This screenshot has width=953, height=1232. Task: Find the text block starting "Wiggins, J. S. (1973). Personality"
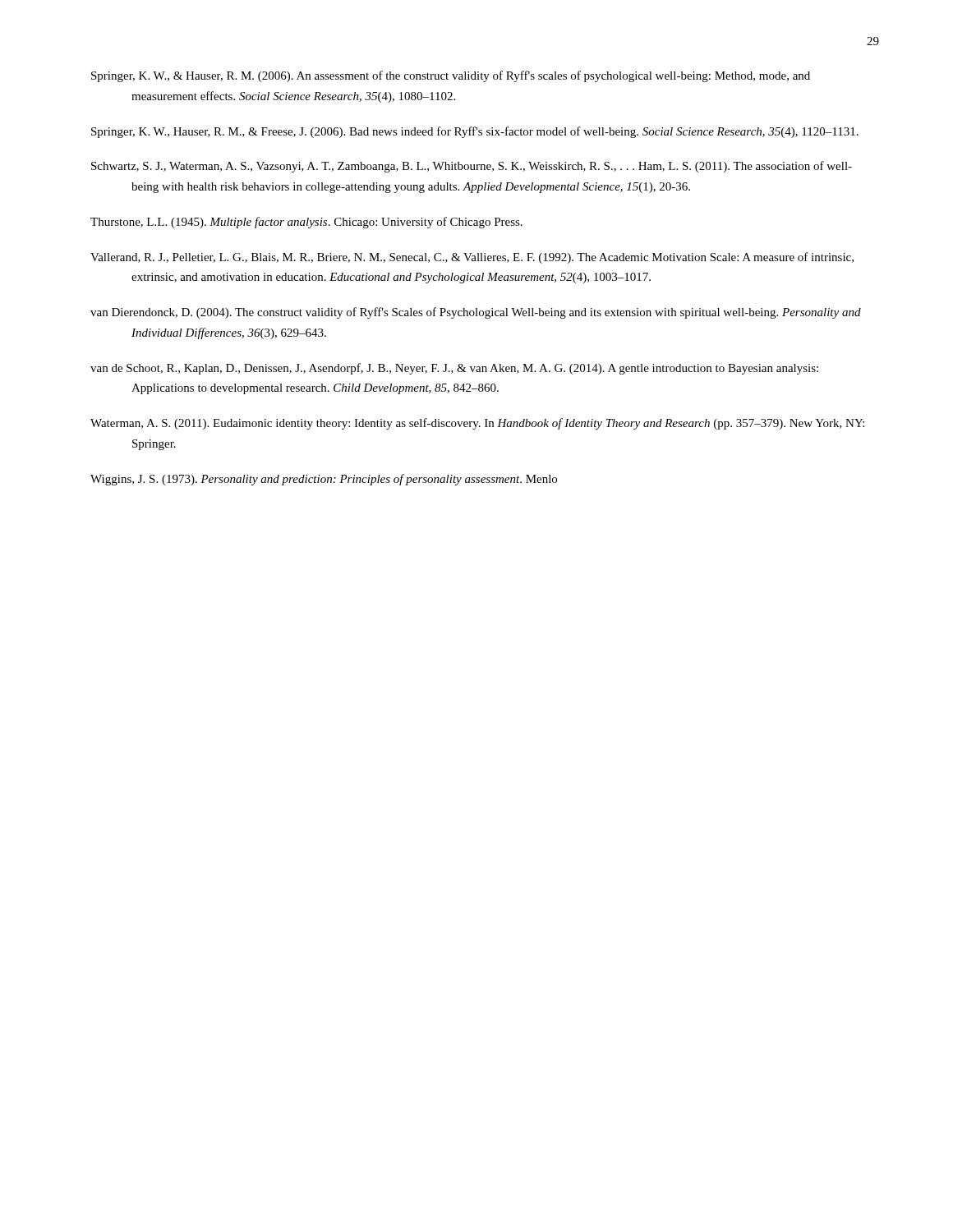pos(324,478)
